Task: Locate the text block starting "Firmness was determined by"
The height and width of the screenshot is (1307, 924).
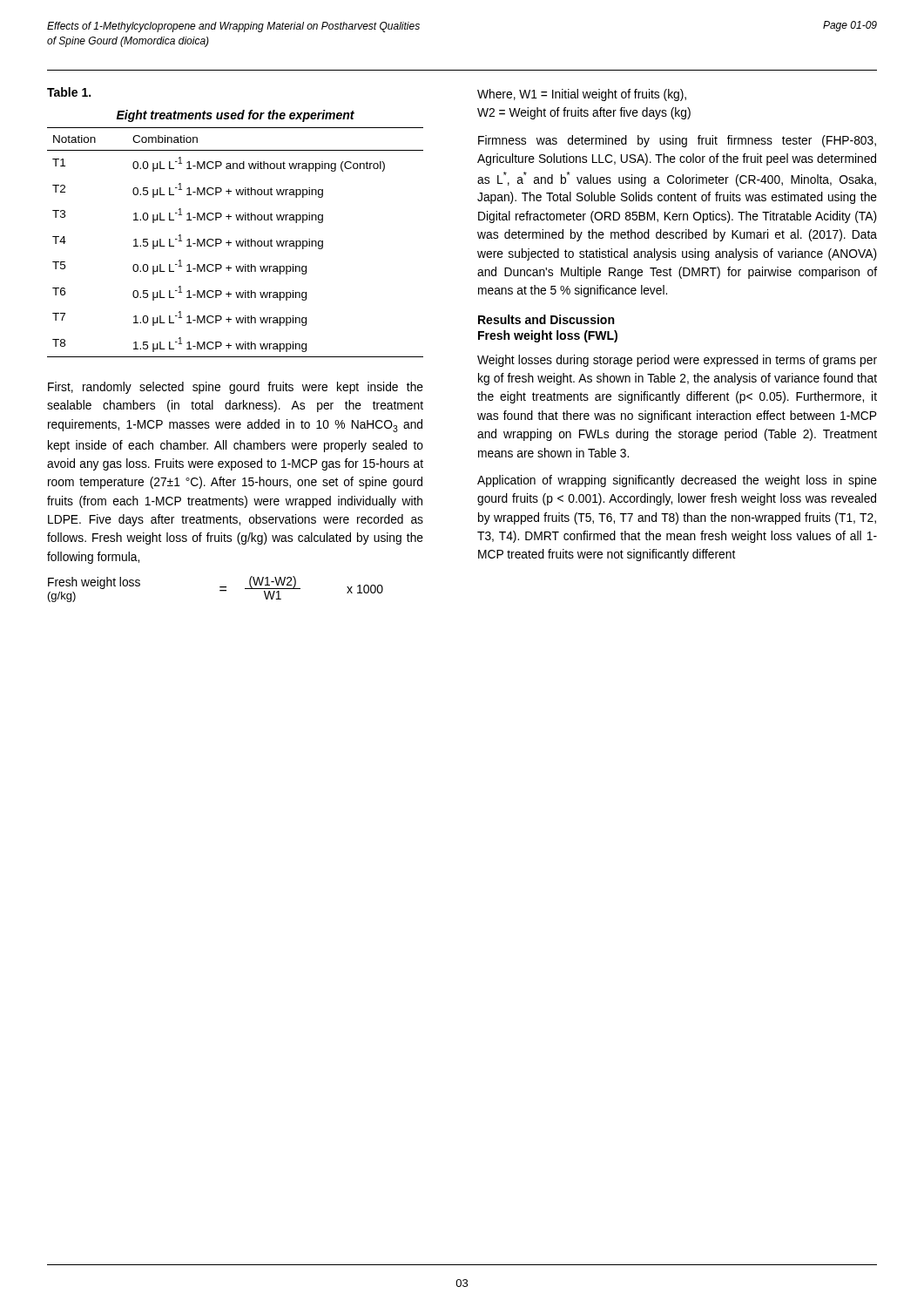Action: [677, 216]
